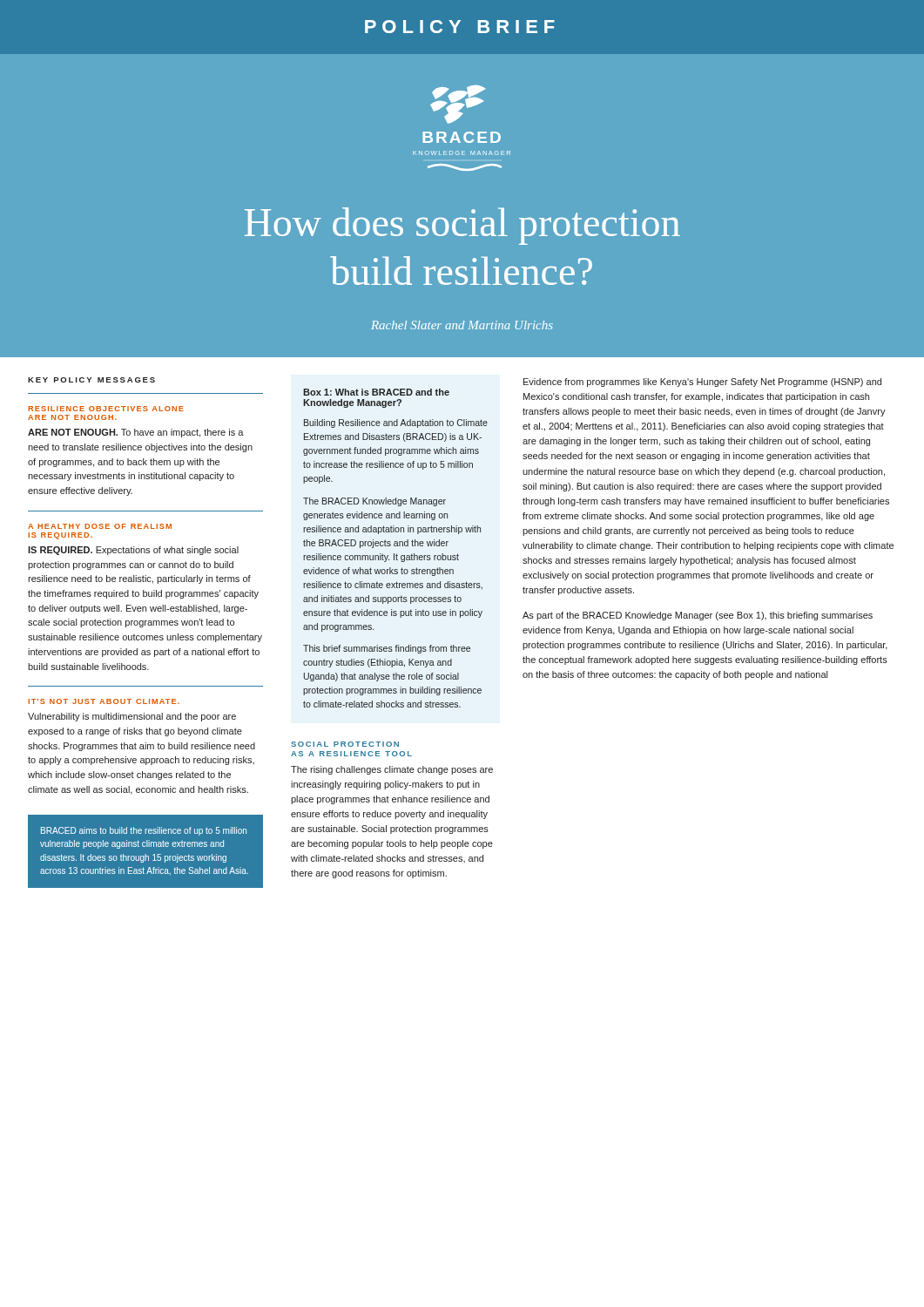Select the logo

[x=462, y=128]
